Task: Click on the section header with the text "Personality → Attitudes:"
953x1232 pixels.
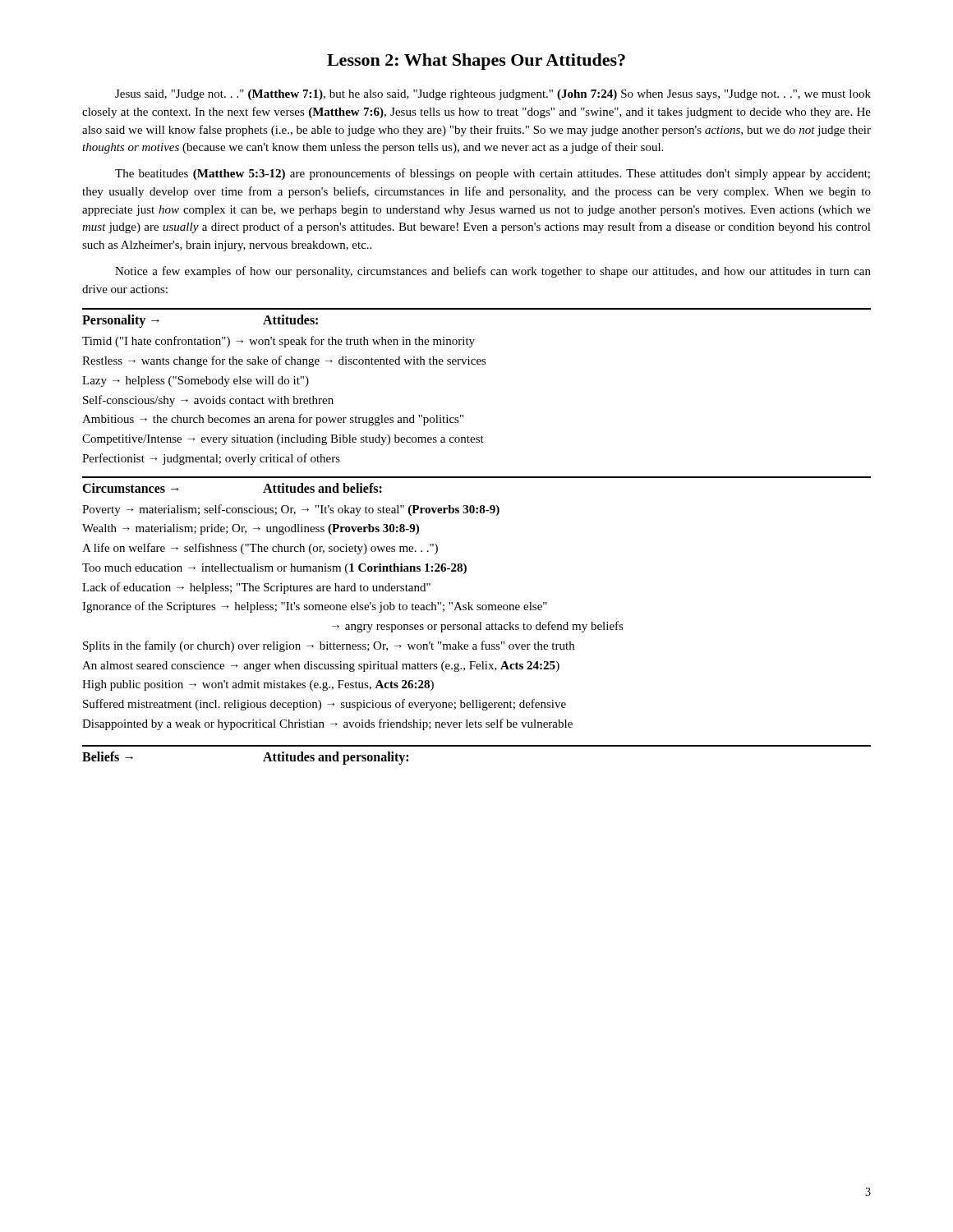Action: [122, 321]
